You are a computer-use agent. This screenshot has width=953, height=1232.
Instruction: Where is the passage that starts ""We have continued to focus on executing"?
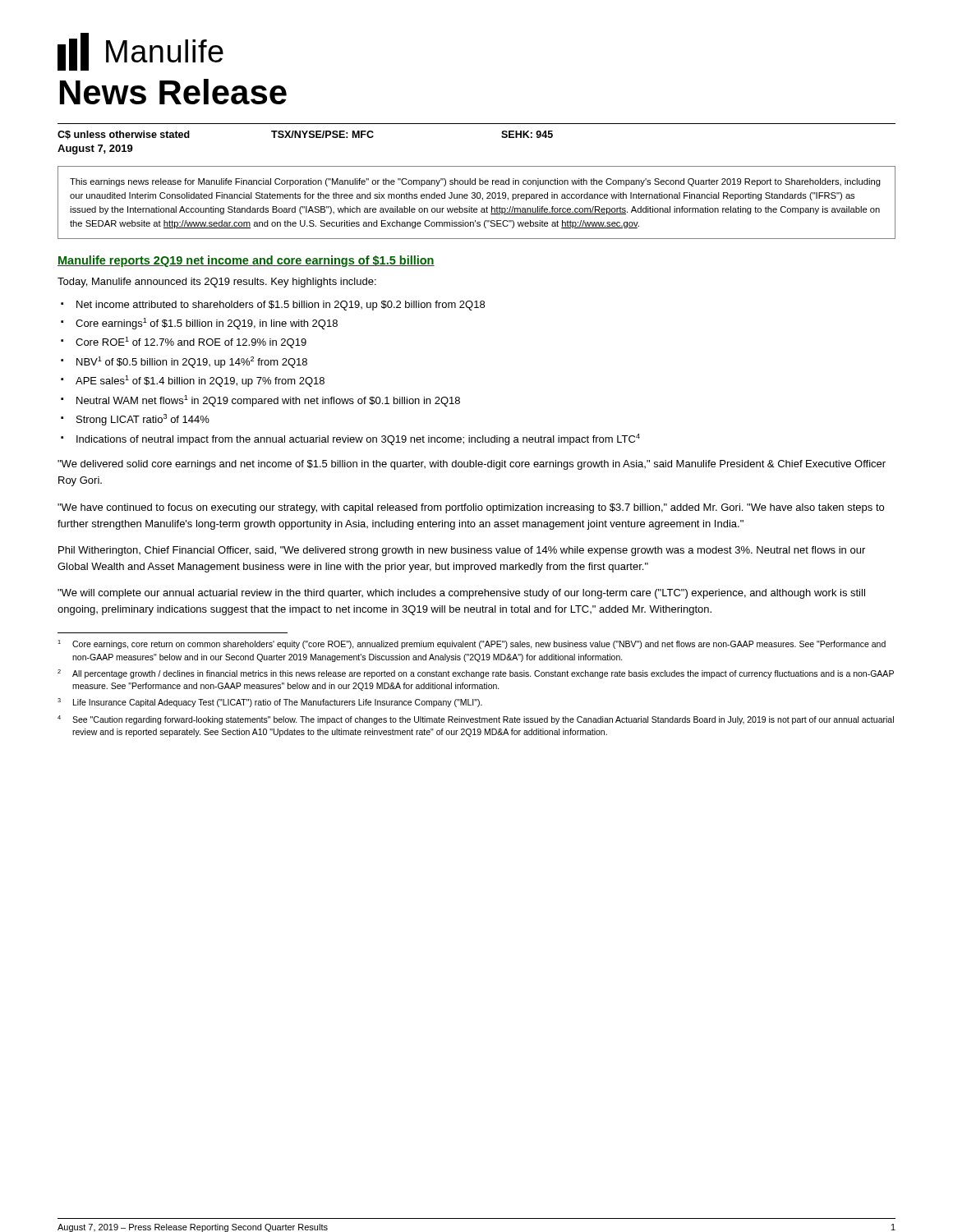coord(471,515)
